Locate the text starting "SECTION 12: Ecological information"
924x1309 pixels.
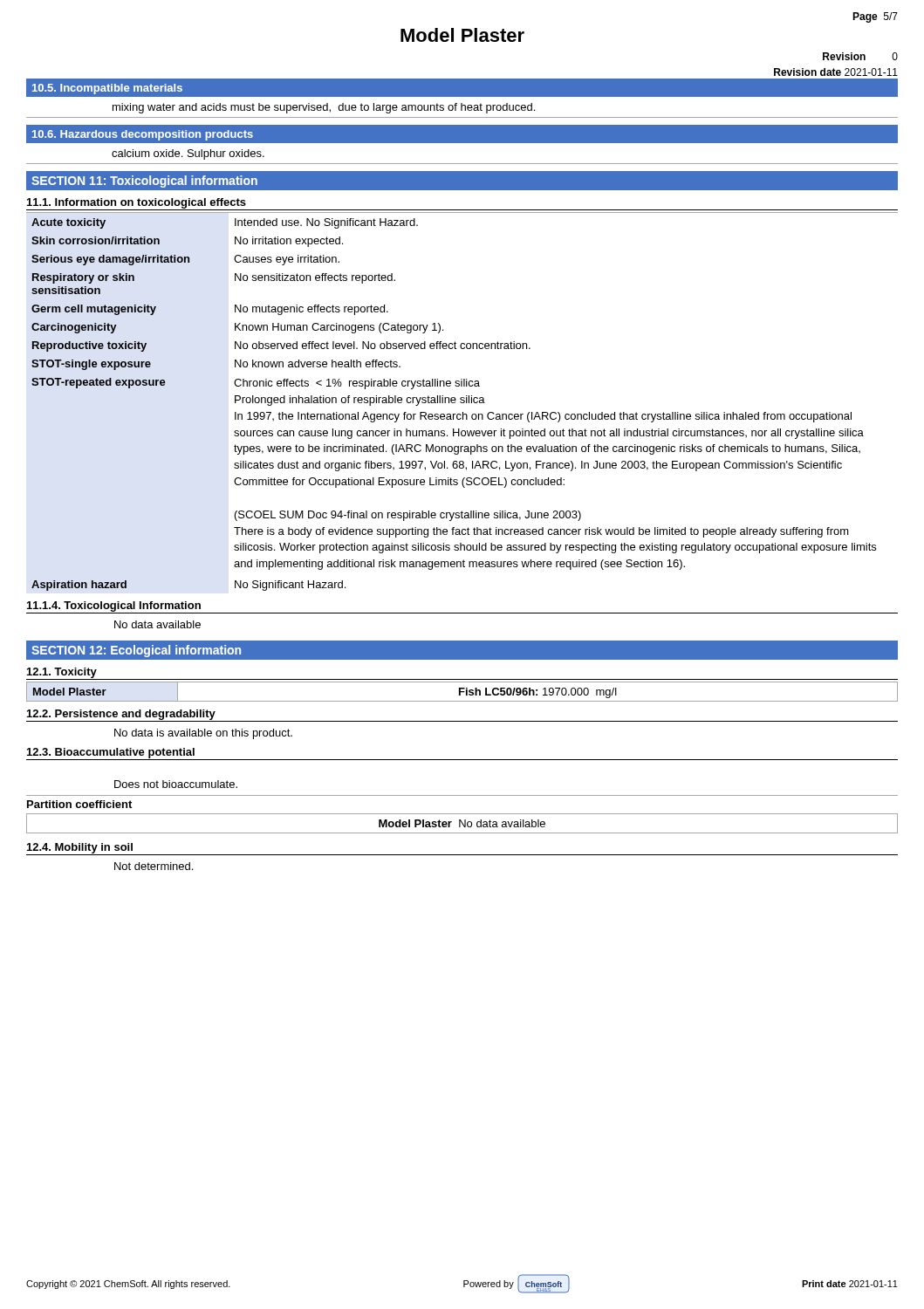(x=137, y=650)
